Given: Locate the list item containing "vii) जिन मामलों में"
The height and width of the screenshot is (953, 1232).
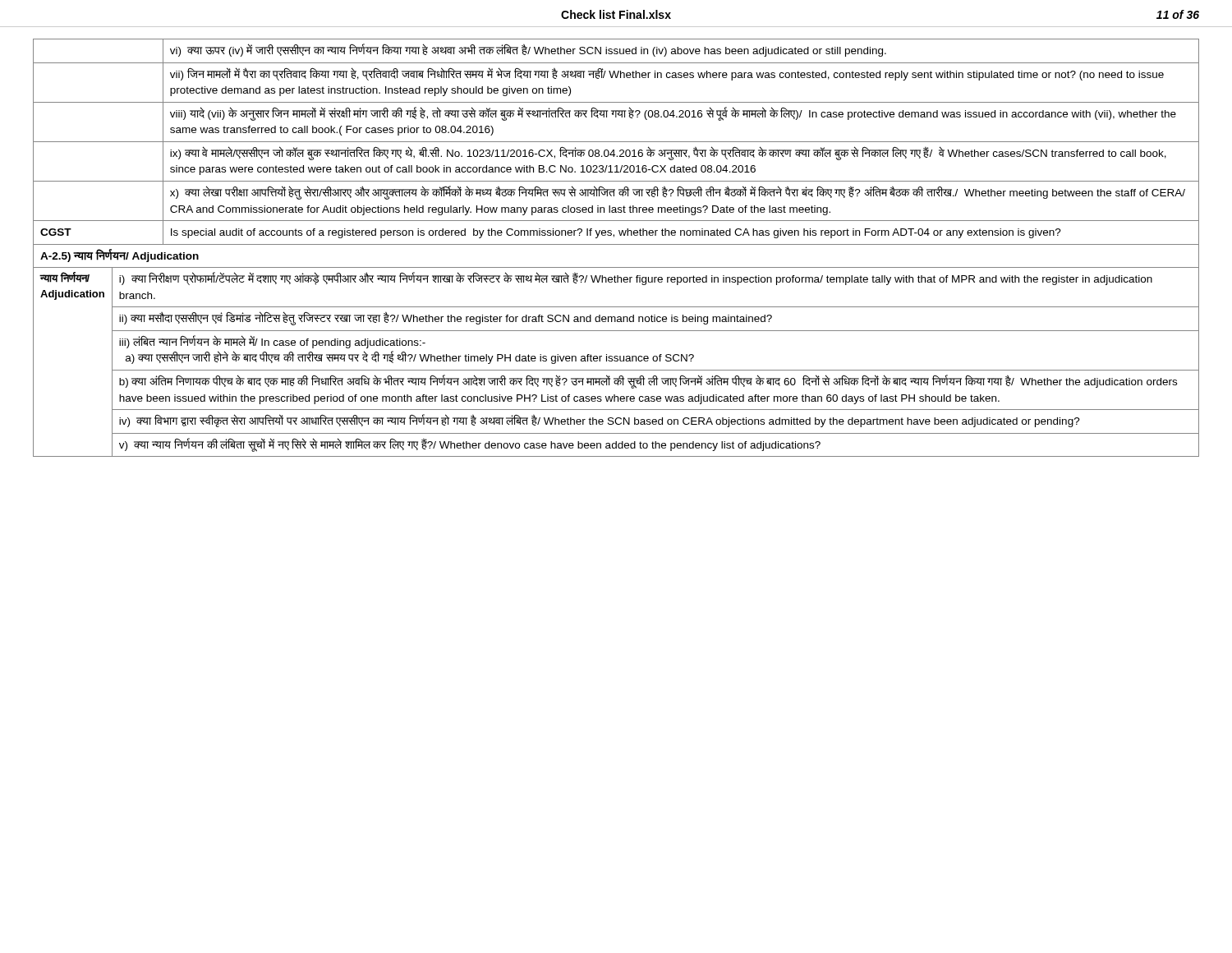Looking at the screenshot, I should click(x=667, y=82).
